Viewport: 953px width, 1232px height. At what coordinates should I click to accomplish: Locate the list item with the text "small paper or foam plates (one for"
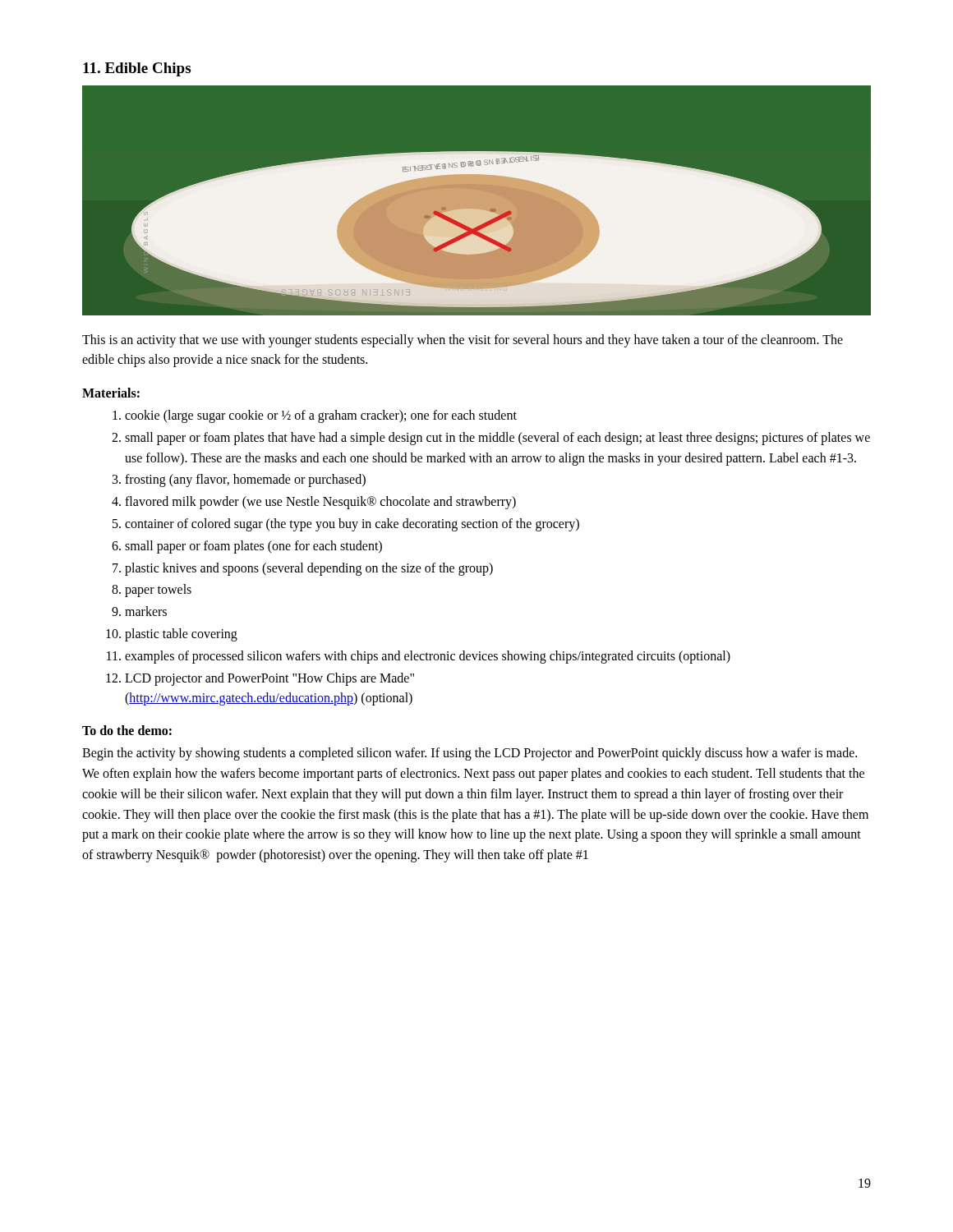(254, 546)
